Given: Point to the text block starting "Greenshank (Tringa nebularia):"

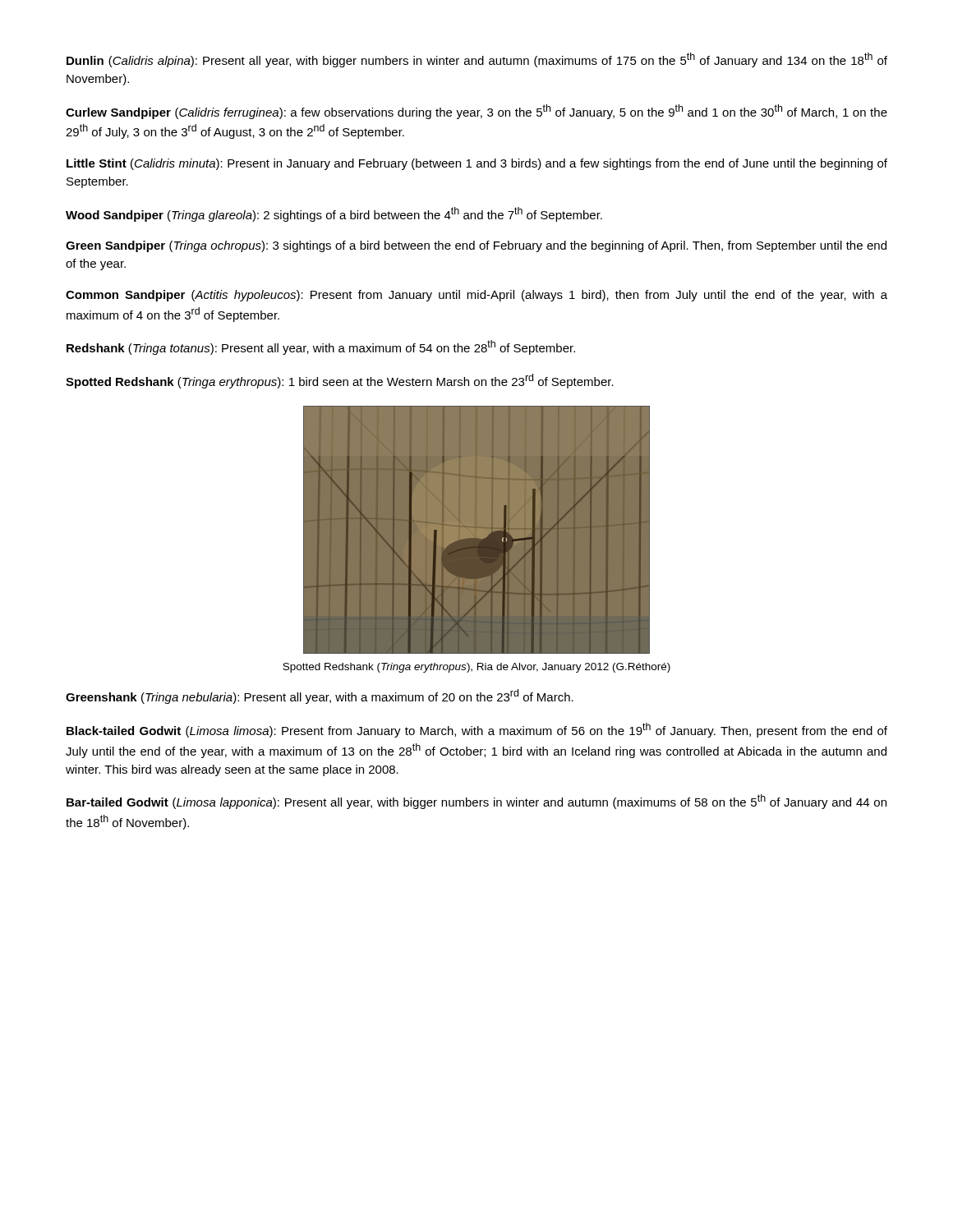Looking at the screenshot, I should tap(320, 696).
